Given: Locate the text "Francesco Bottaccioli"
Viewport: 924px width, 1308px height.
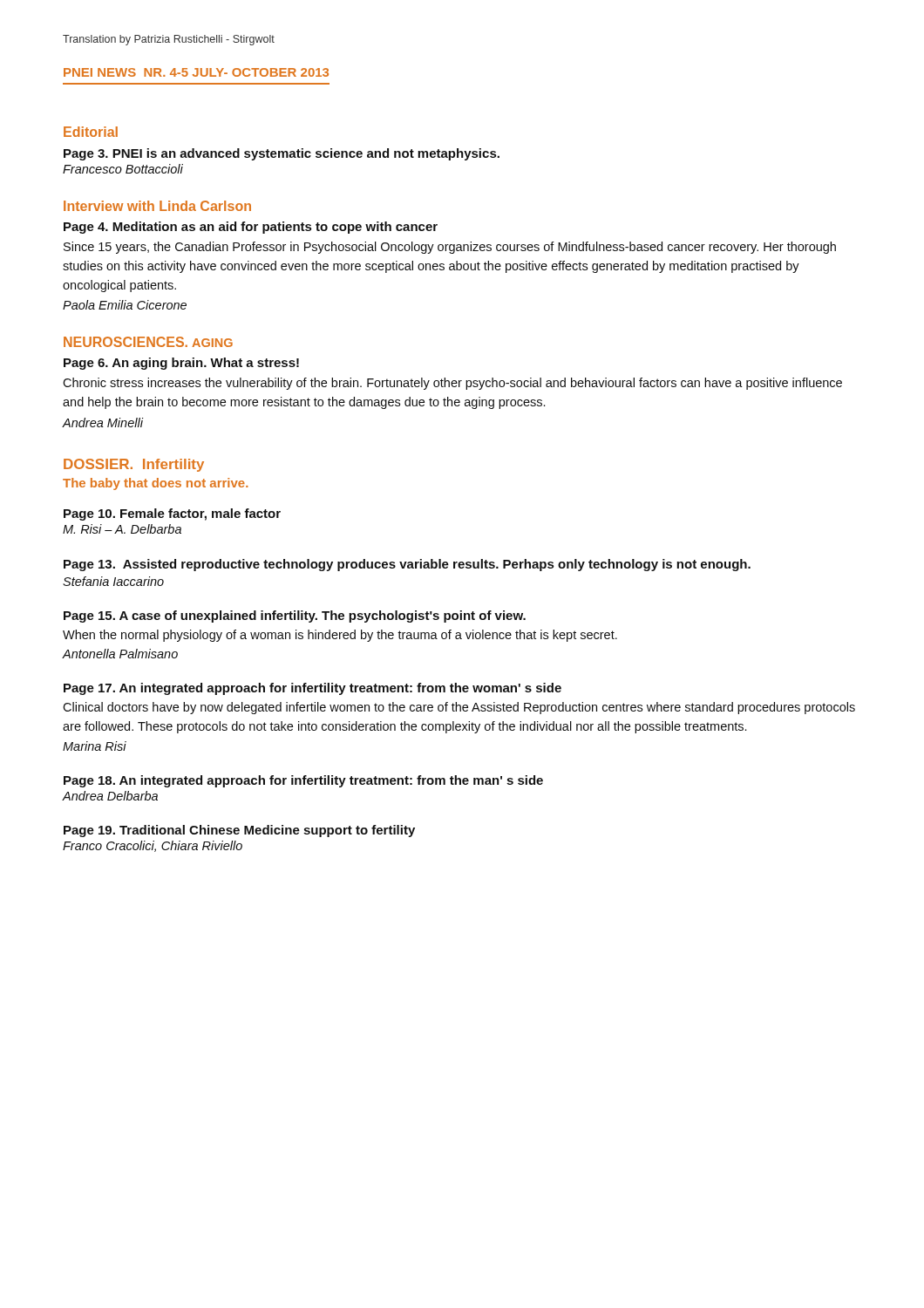Looking at the screenshot, I should 123,169.
